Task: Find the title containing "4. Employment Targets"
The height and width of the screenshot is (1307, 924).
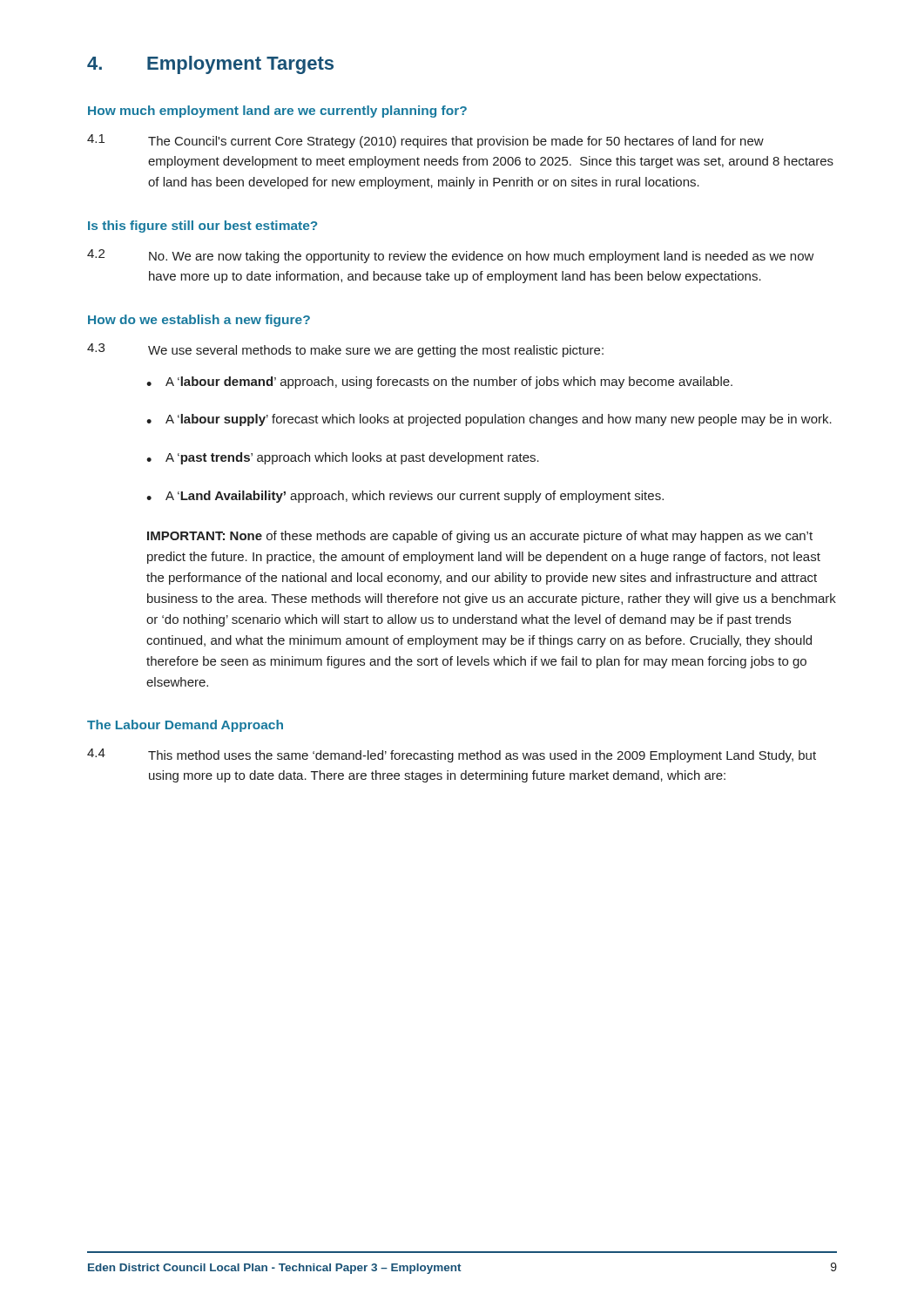Action: pos(211,64)
